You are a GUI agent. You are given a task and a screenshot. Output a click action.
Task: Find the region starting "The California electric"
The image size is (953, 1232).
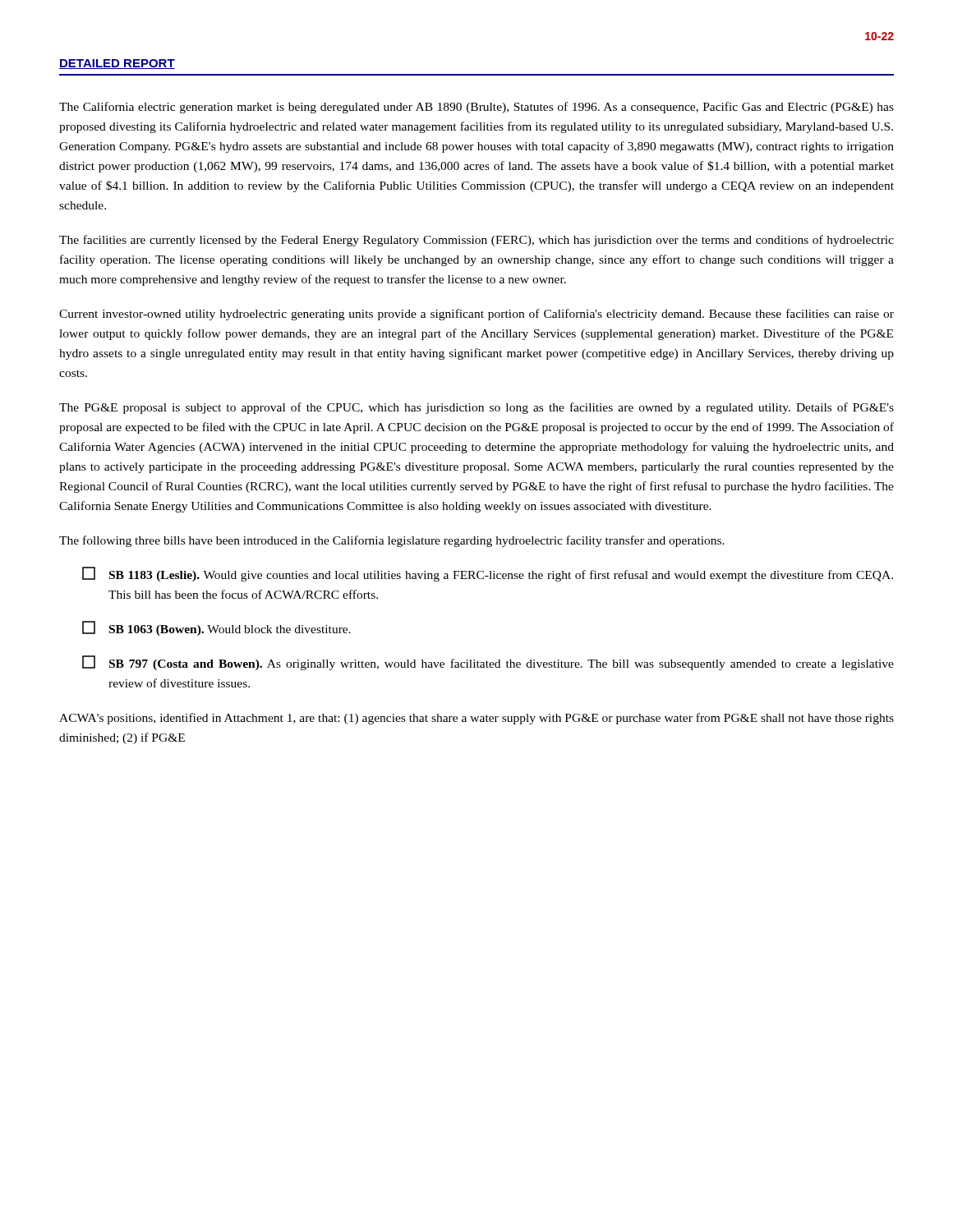point(476,156)
